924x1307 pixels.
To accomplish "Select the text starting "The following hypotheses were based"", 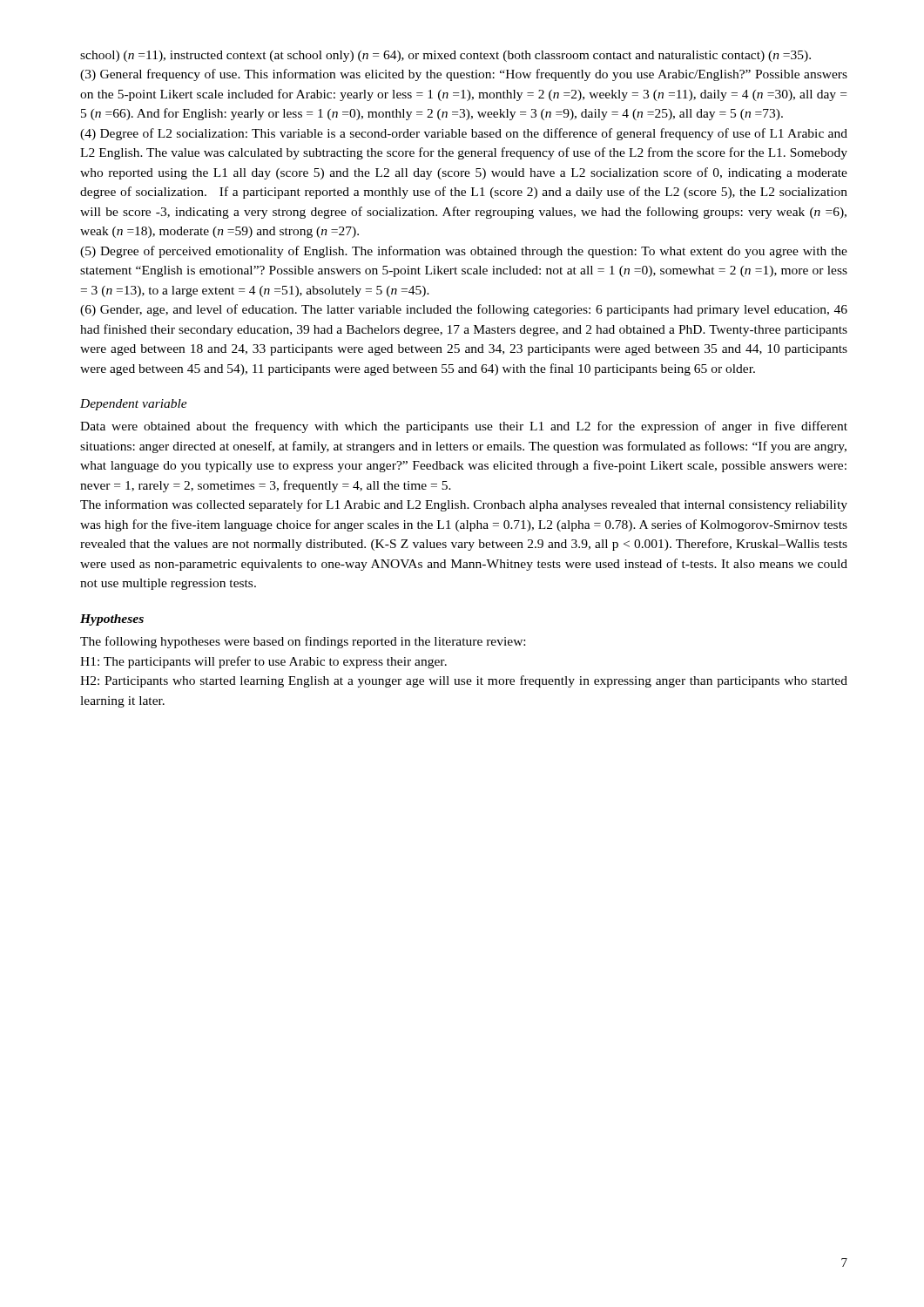I will tap(464, 671).
